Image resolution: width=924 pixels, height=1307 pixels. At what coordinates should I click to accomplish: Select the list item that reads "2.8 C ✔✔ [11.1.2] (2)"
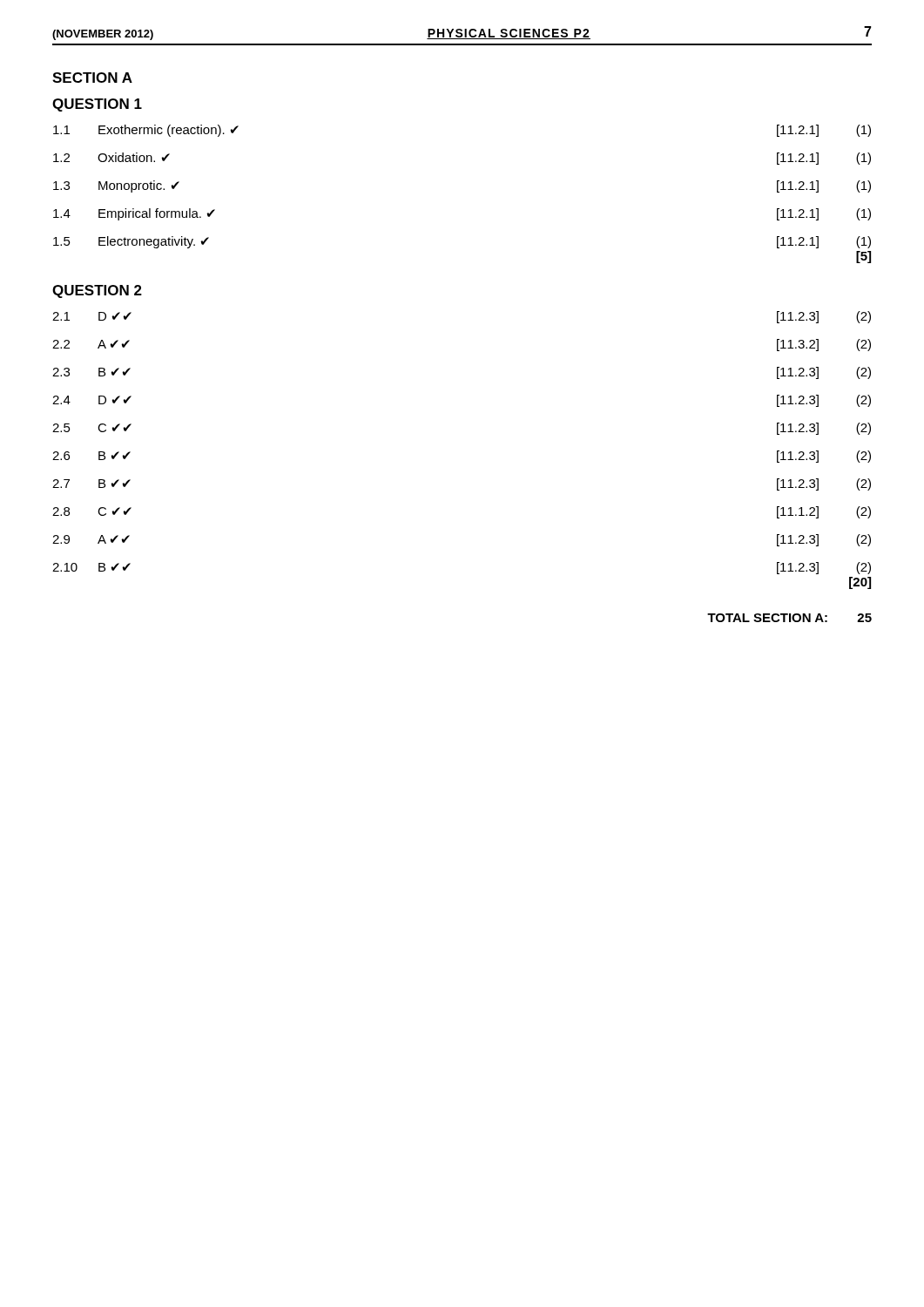point(115,512)
